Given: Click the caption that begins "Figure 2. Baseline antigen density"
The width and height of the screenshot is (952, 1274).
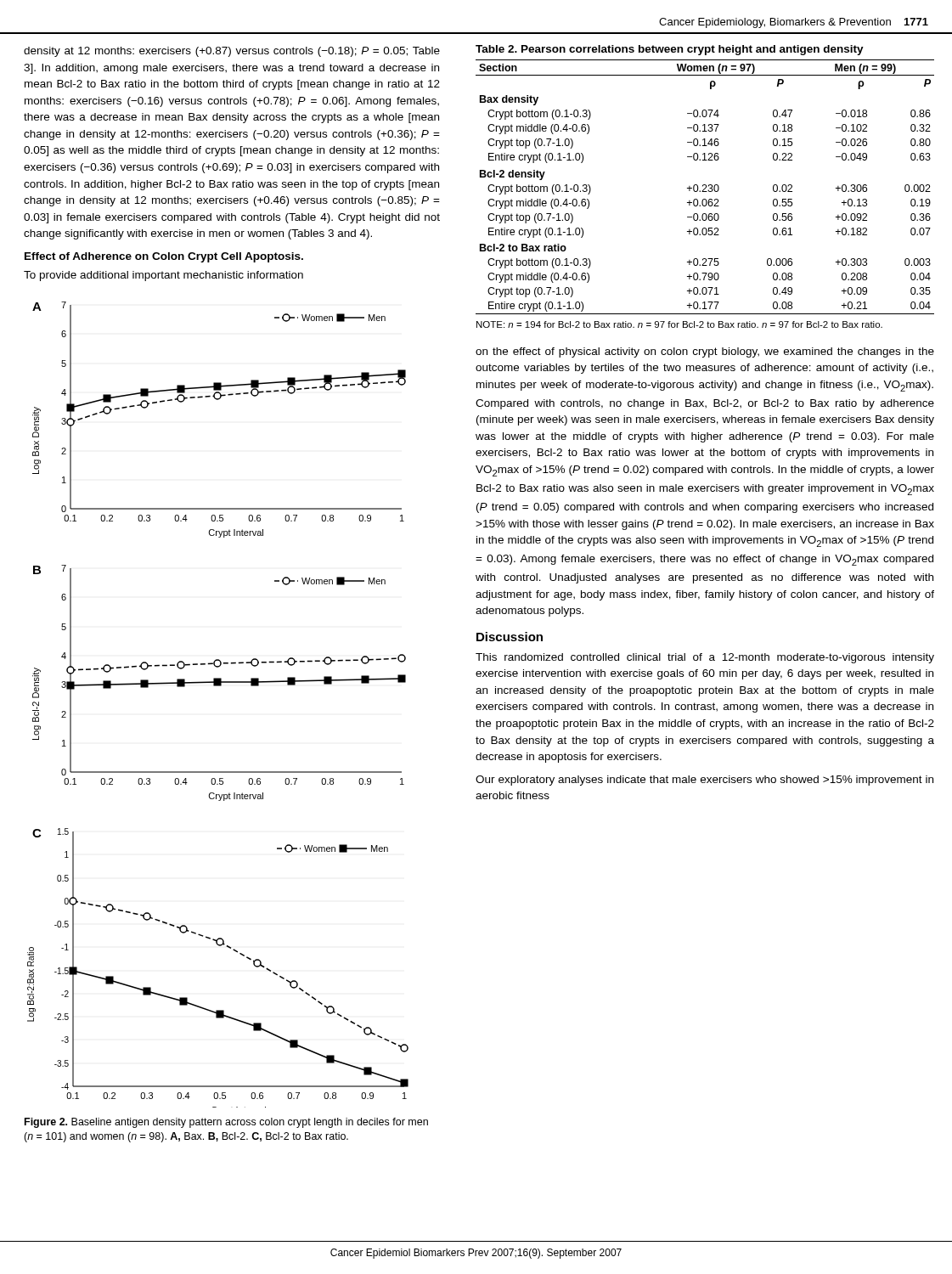Looking at the screenshot, I should (226, 1129).
